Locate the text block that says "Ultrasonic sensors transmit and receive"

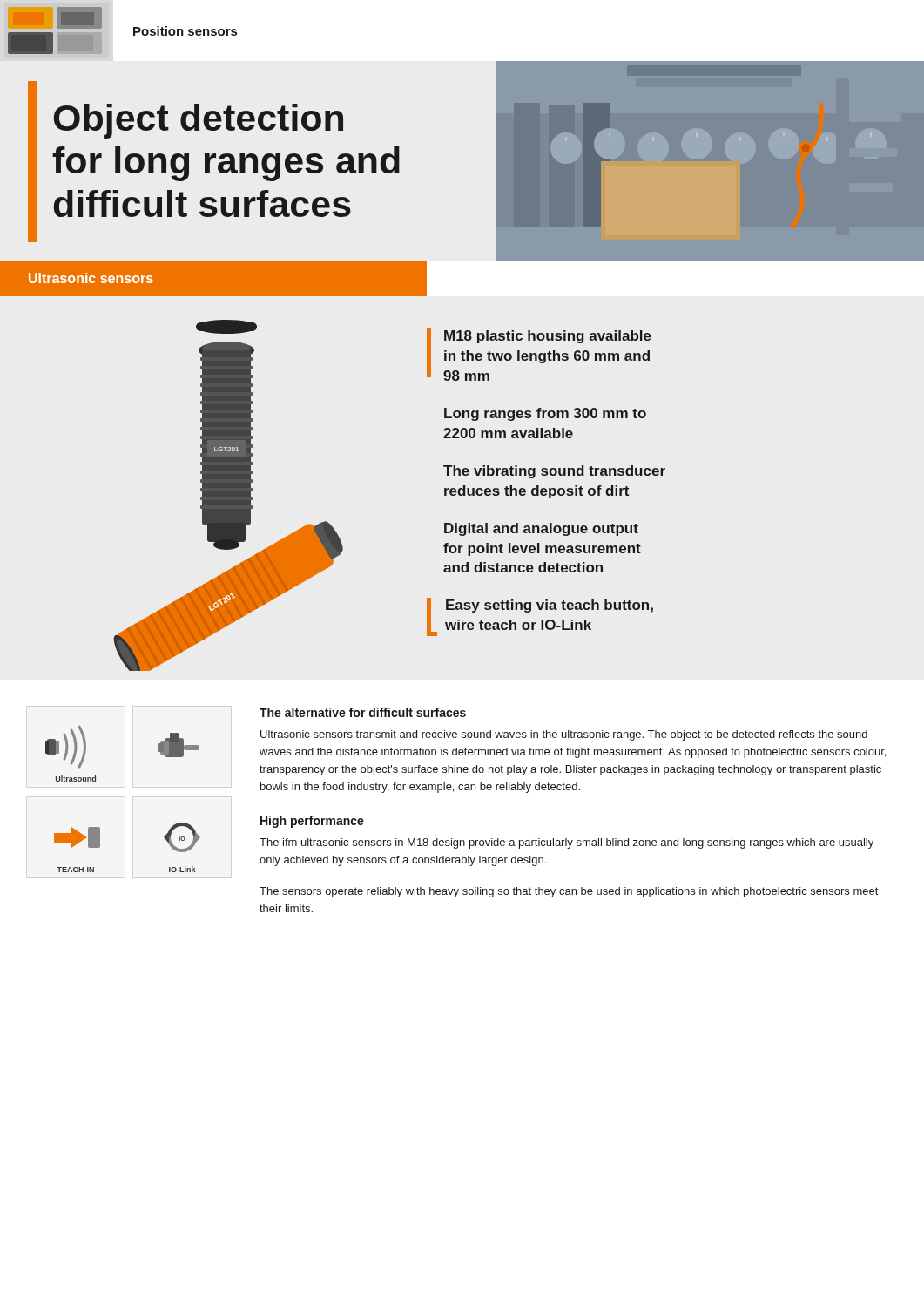573,760
